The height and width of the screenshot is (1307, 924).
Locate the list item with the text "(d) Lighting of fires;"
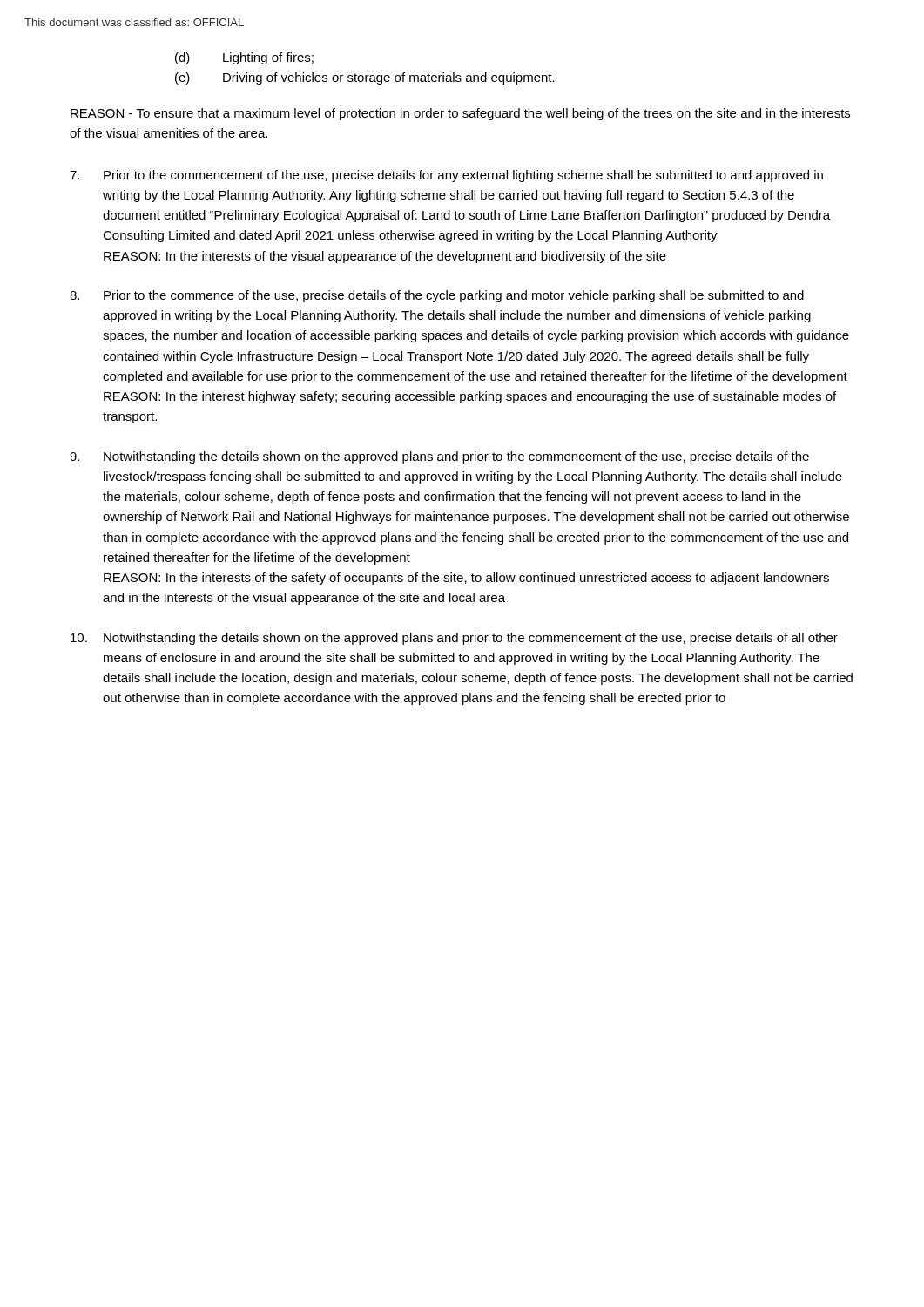click(x=244, y=58)
